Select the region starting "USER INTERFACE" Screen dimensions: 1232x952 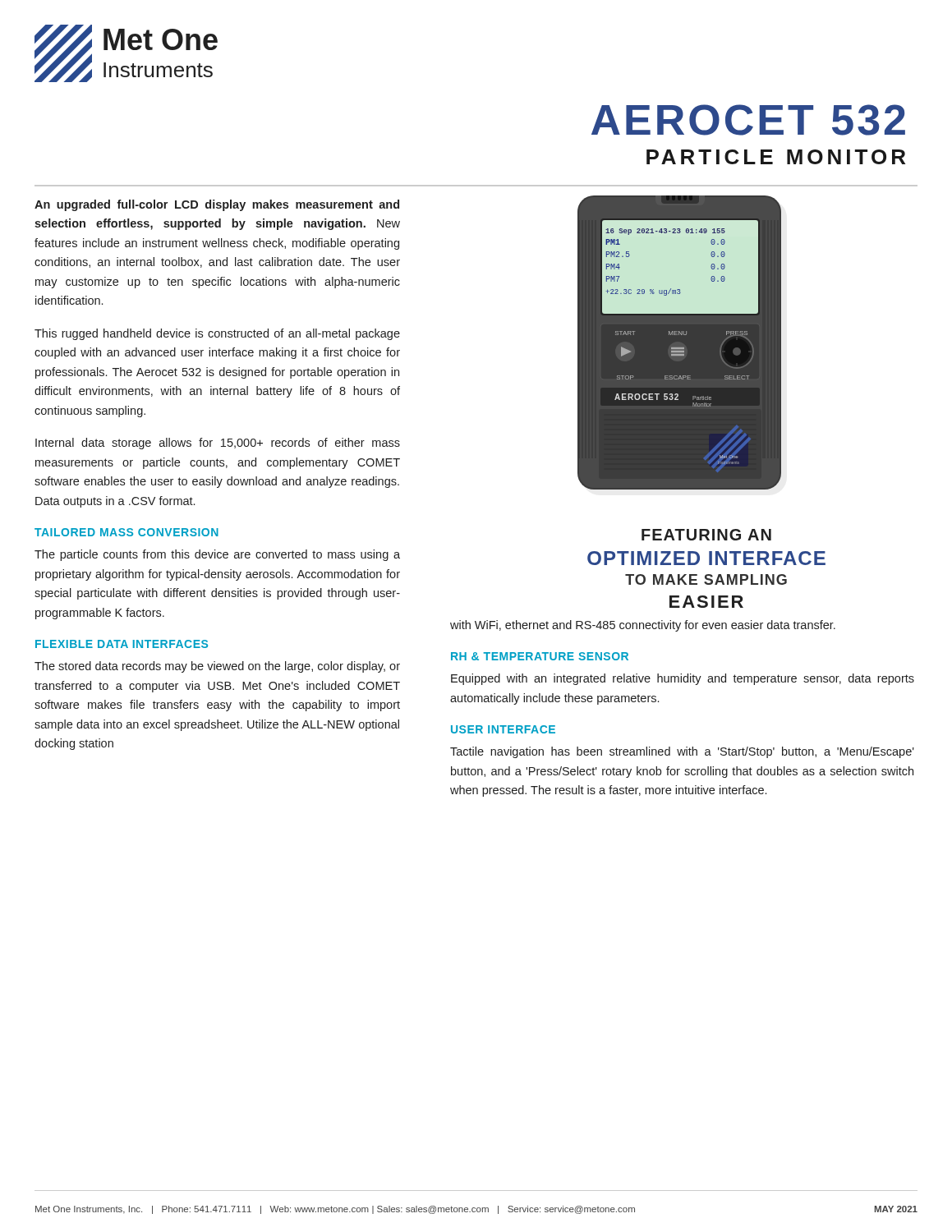point(503,730)
